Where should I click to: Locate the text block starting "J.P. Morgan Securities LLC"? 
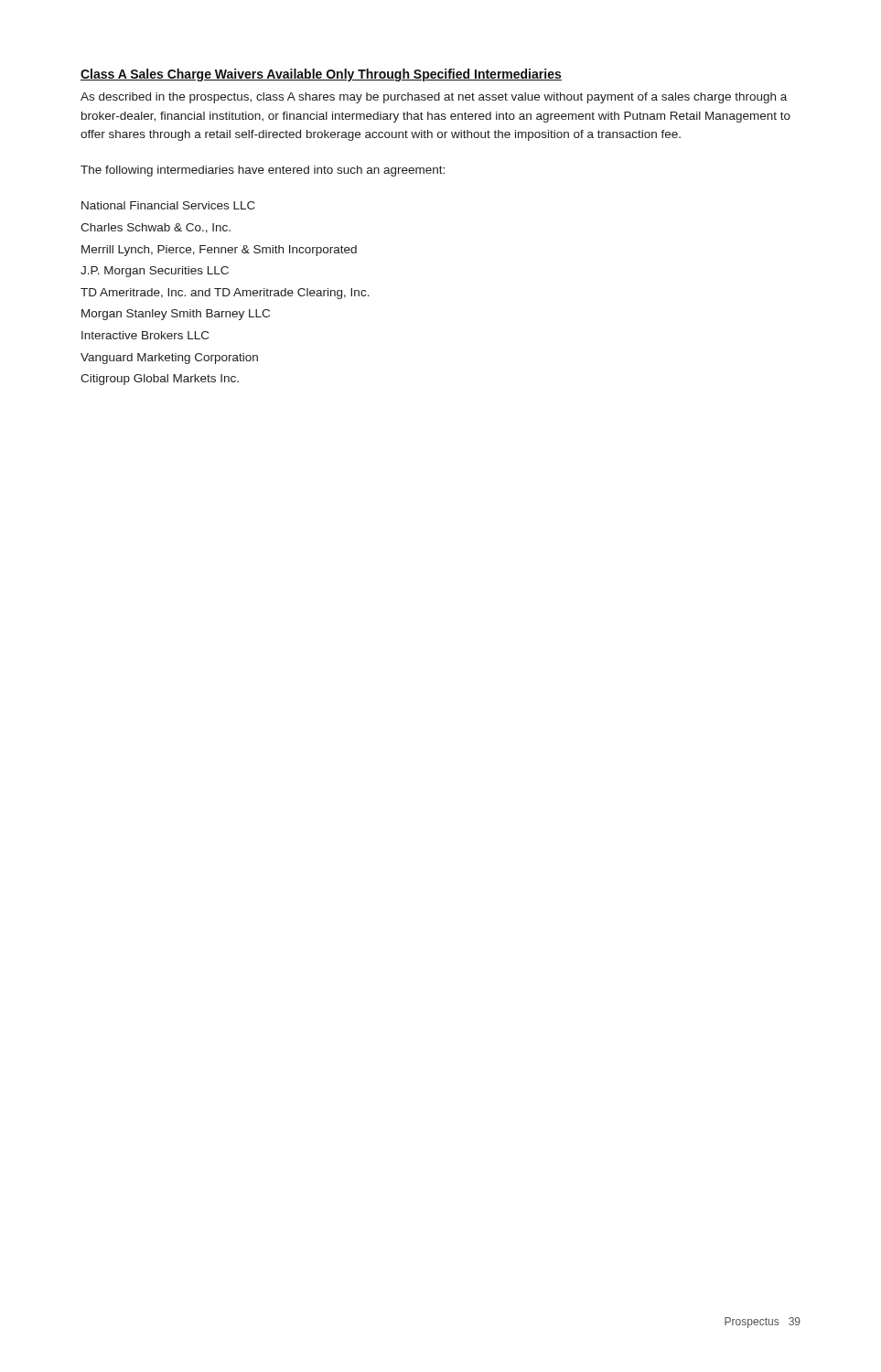click(x=155, y=270)
